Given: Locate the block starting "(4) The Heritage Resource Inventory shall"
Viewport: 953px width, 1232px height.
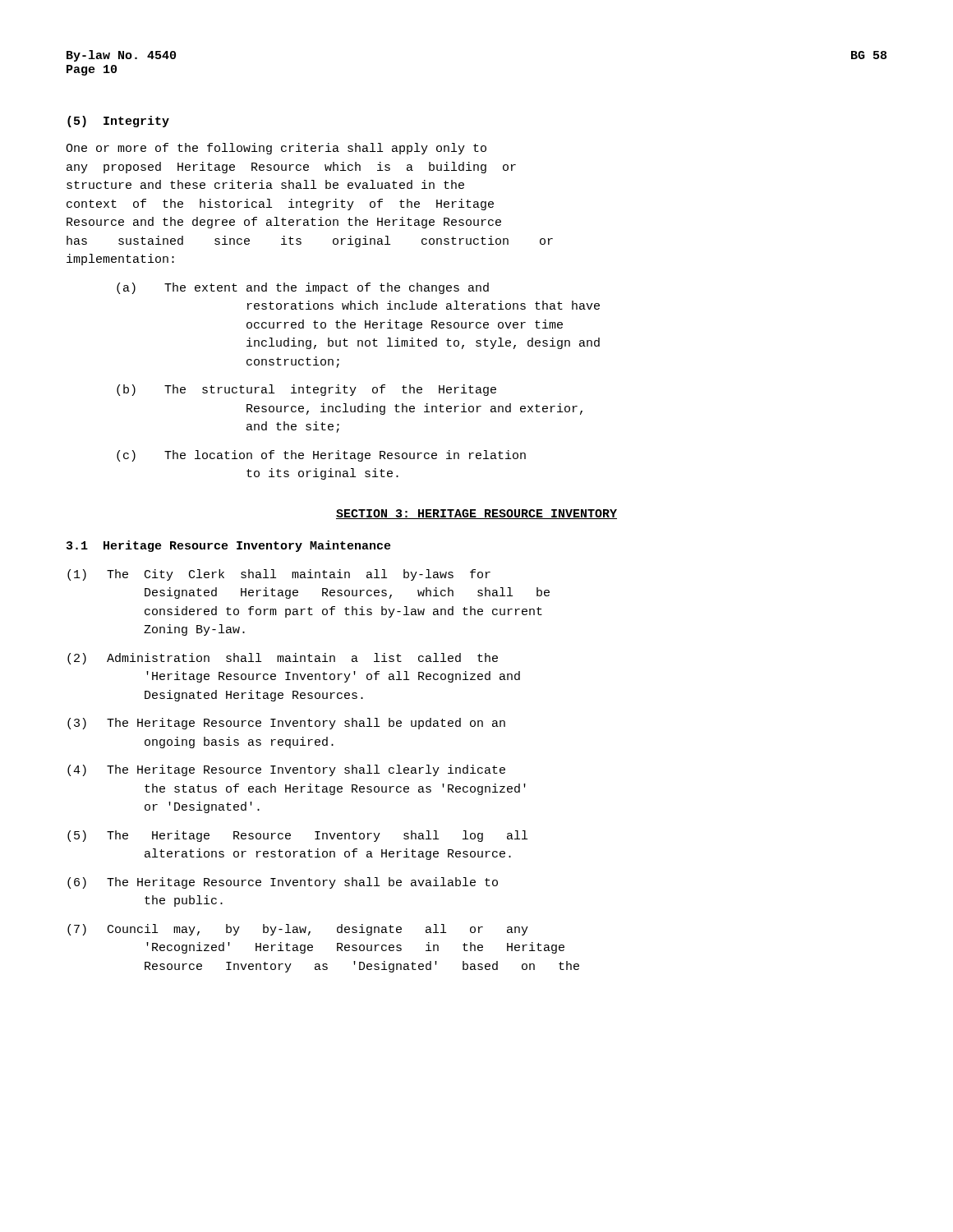Looking at the screenshot, I should [476, 790].
